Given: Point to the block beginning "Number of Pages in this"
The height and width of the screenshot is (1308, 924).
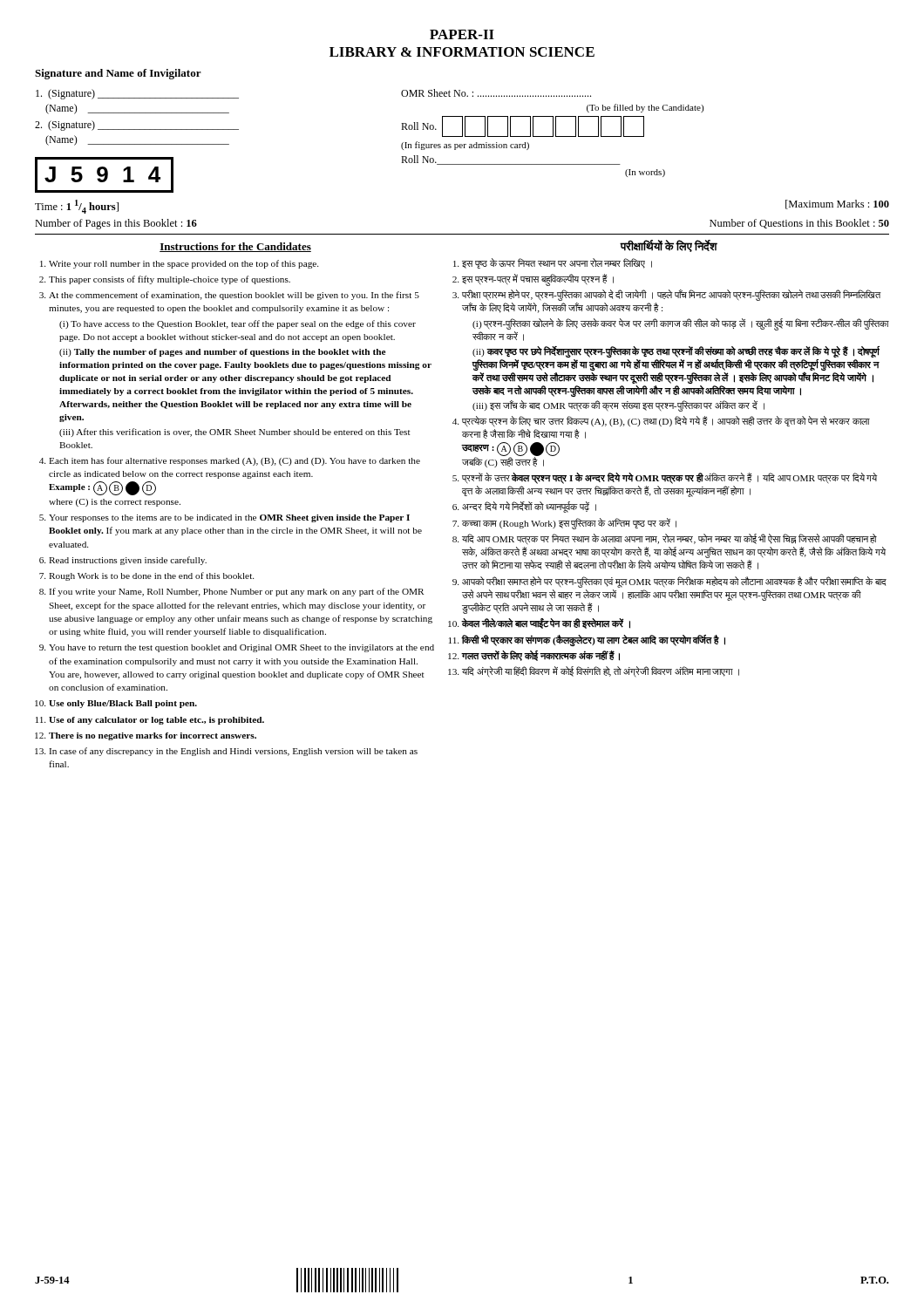Looking at the screenshot, I should (x=462, y=223).
